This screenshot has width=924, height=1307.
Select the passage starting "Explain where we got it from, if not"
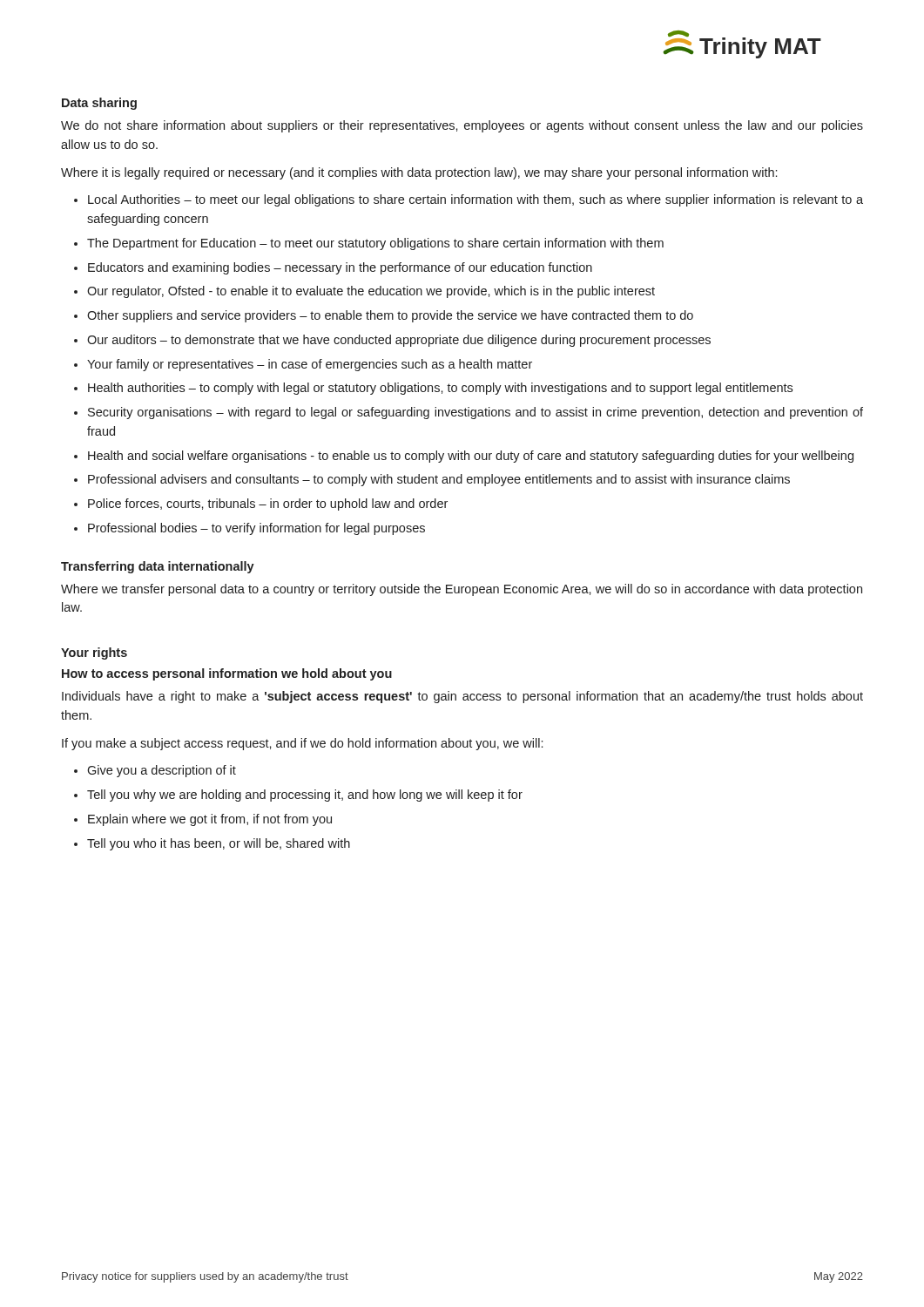click(x=210, y=819)
